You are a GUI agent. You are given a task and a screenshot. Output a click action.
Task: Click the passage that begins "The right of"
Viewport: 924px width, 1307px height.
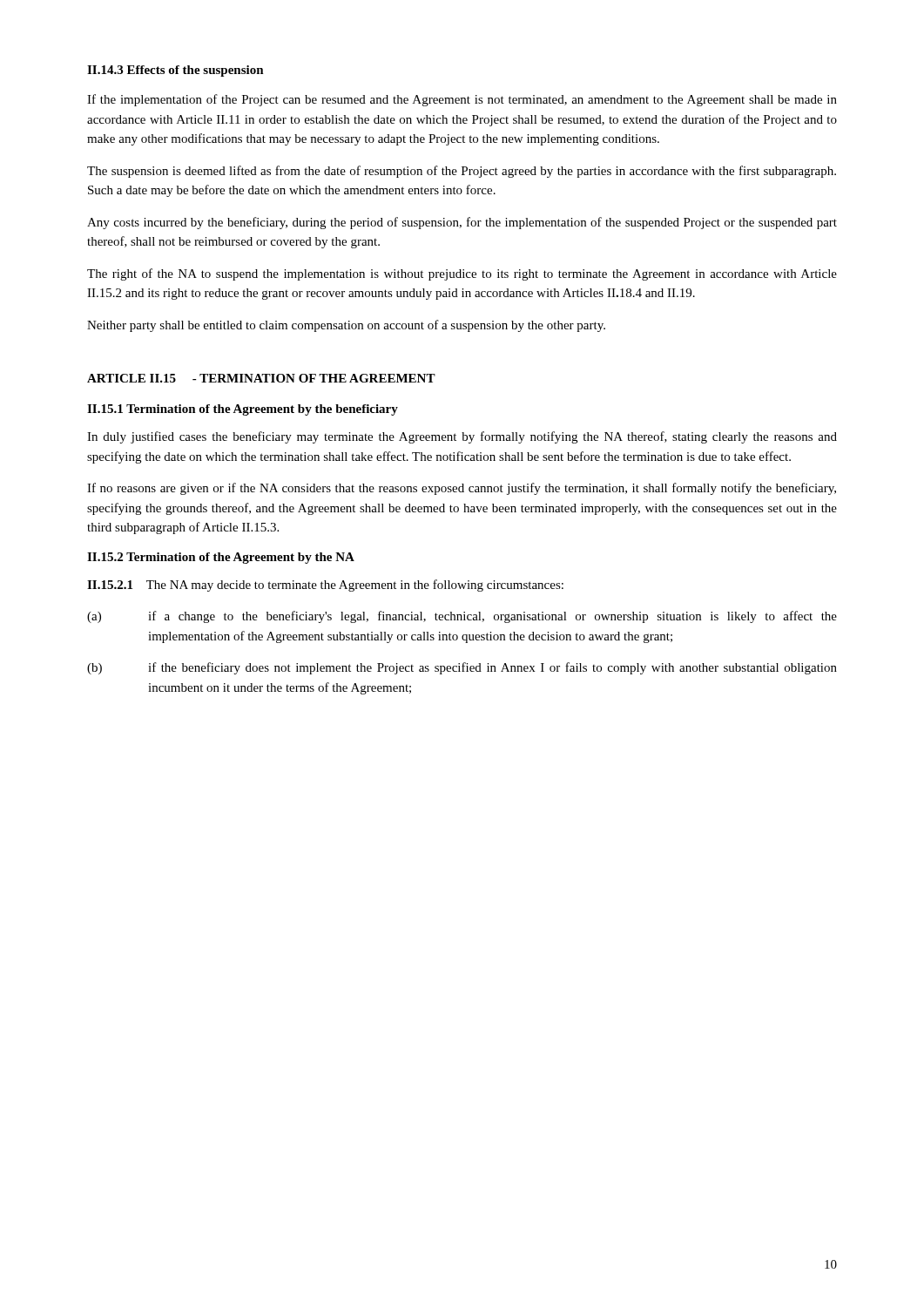coord(462,283)
